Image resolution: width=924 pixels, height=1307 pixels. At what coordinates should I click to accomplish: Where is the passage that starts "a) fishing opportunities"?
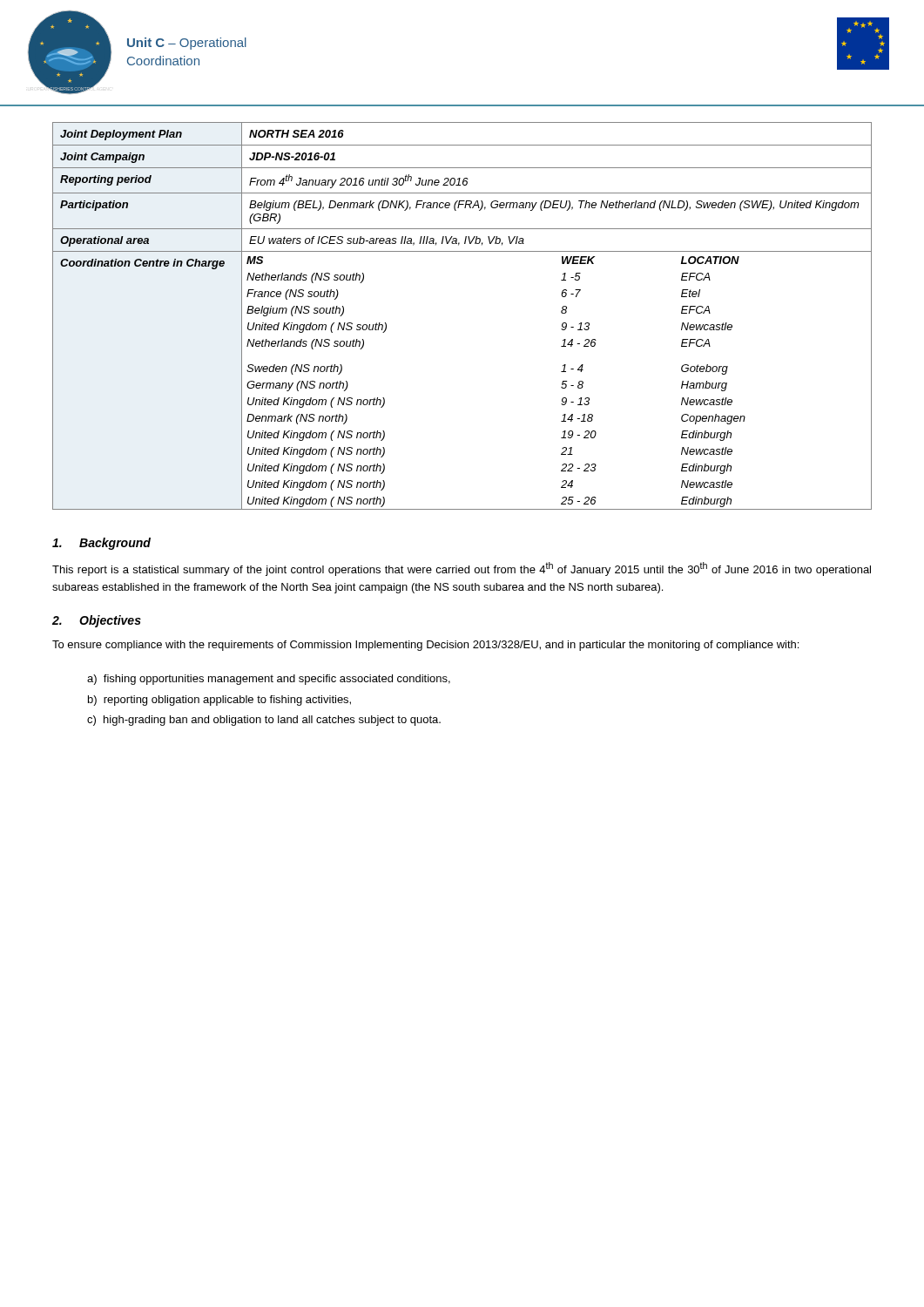tap(269, 678)
